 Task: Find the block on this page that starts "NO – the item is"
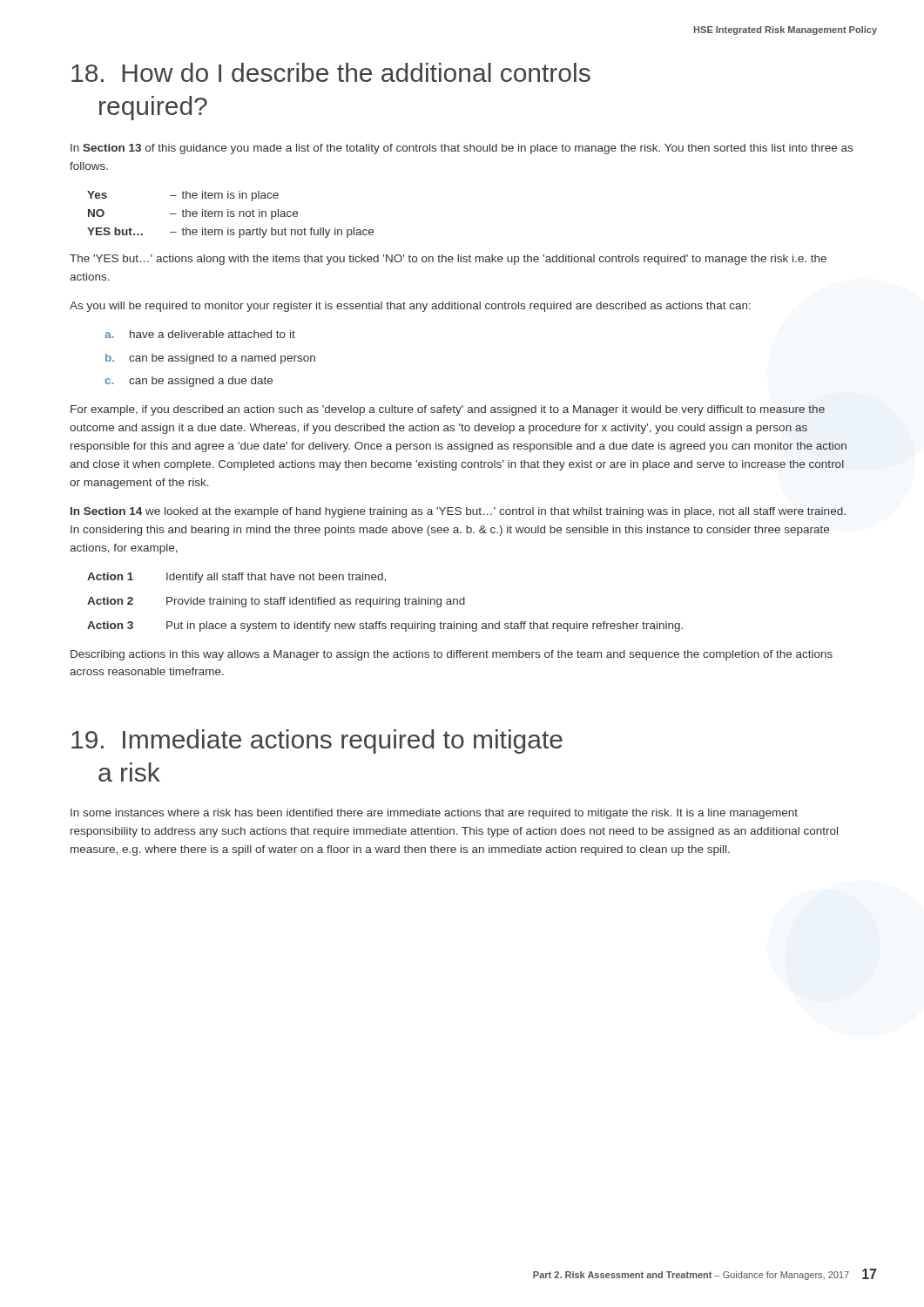(193, 213)
